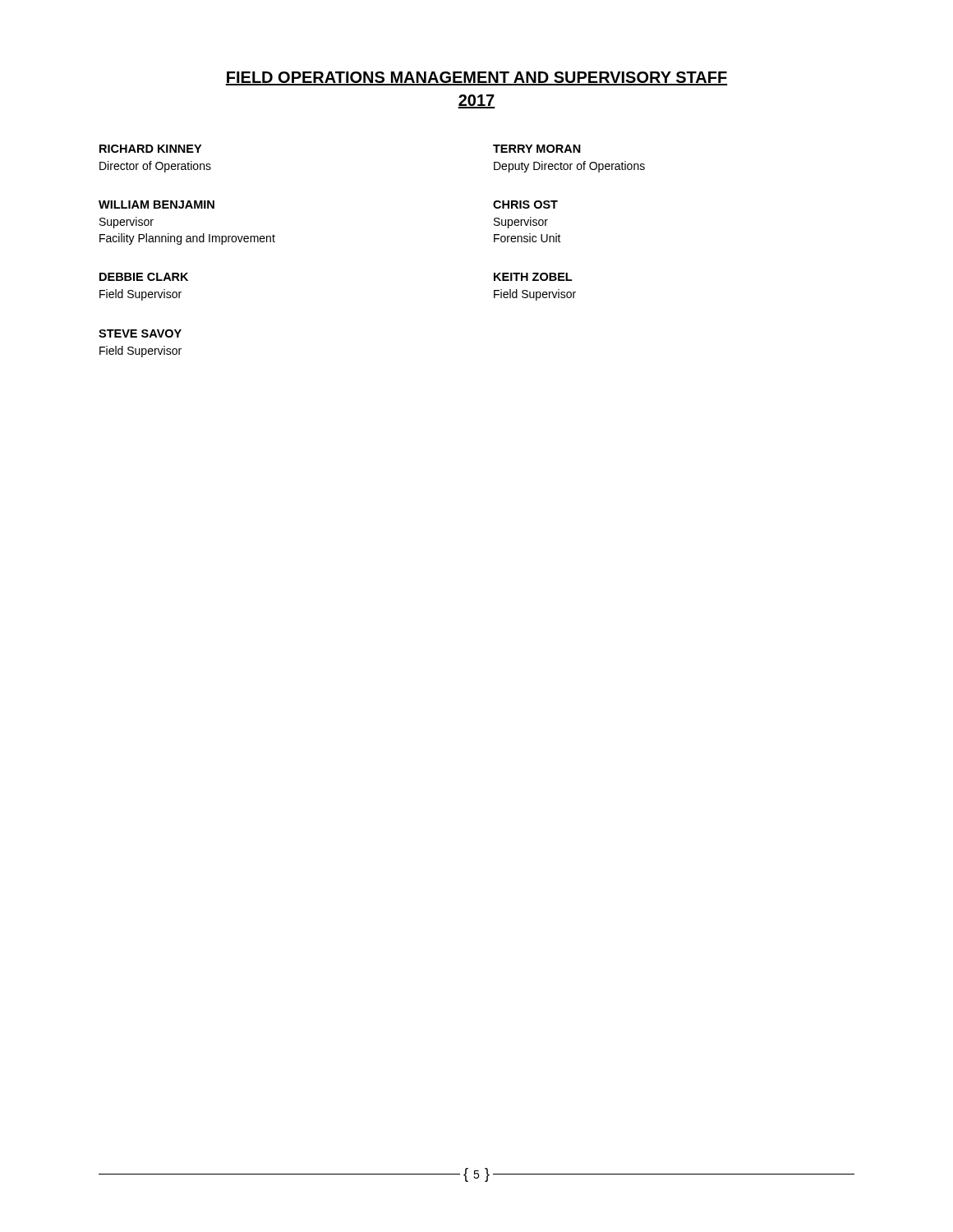Point to the title beginning "FIELD OPERATIONS MANAGEMENT AND"
This screenshot has height=1232, width=953.
tap(476, 89)
